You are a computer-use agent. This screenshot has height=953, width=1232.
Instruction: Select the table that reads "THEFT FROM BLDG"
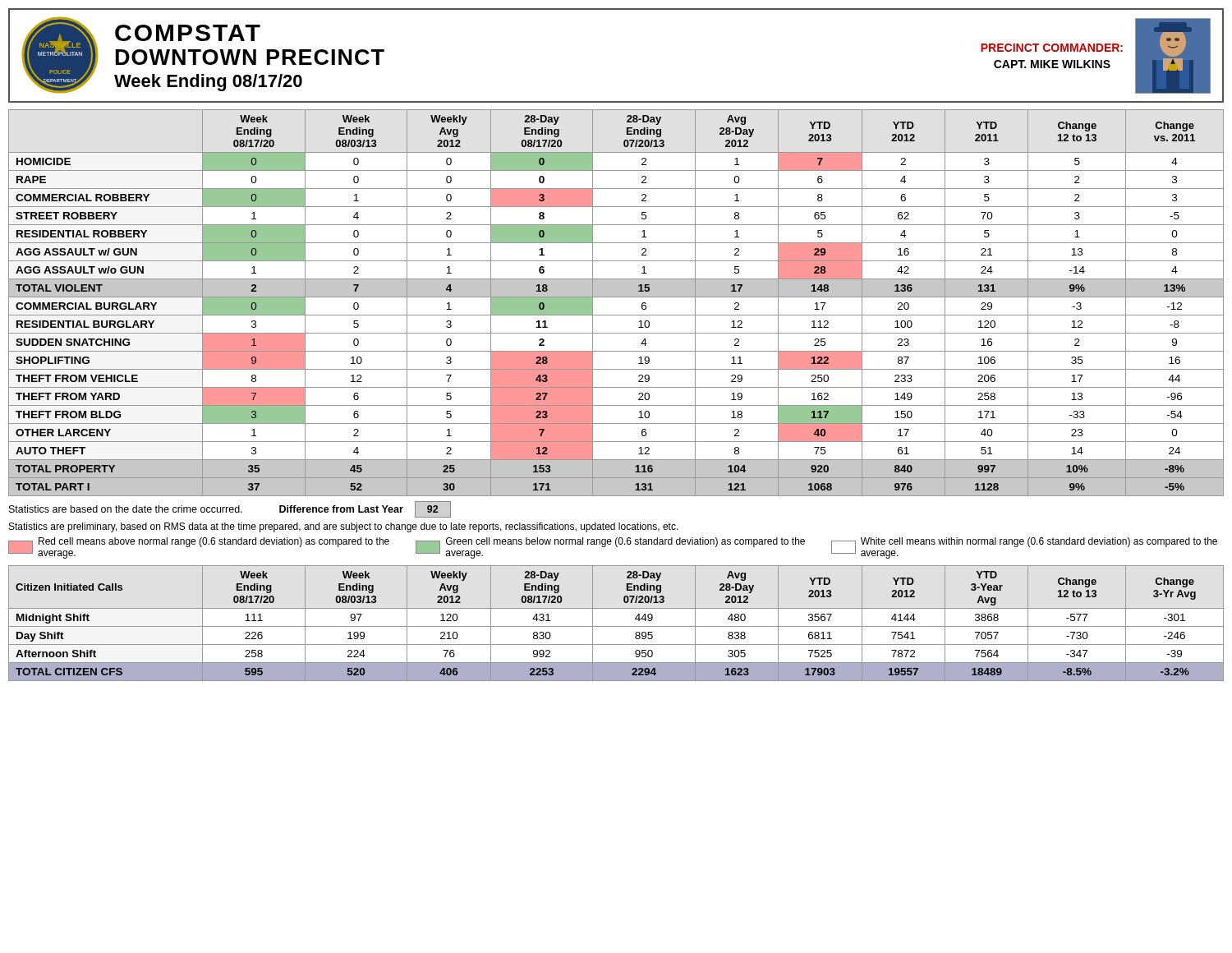pos(616,303)
